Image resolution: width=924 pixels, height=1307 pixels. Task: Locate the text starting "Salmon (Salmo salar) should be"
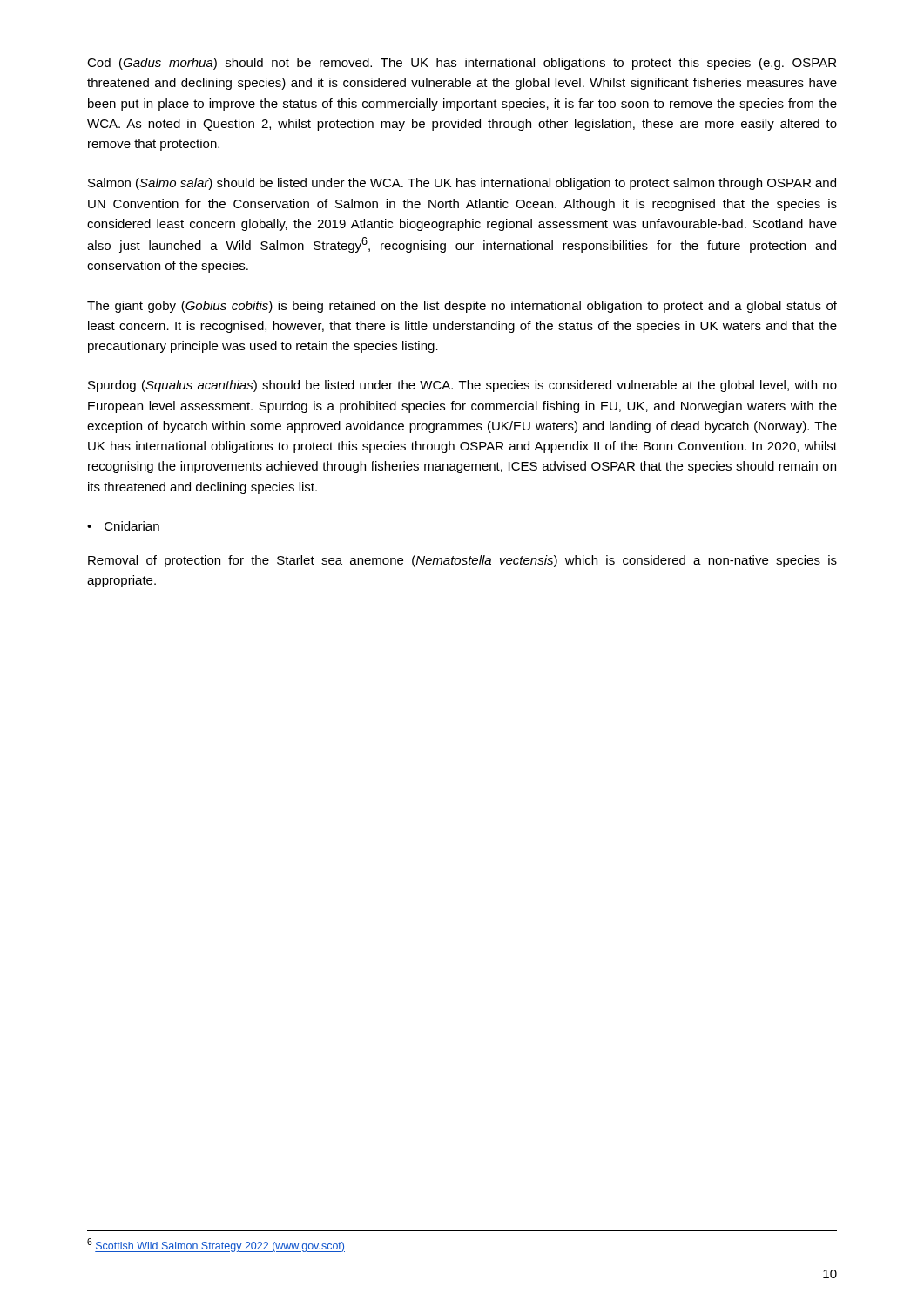pos(462,224)
